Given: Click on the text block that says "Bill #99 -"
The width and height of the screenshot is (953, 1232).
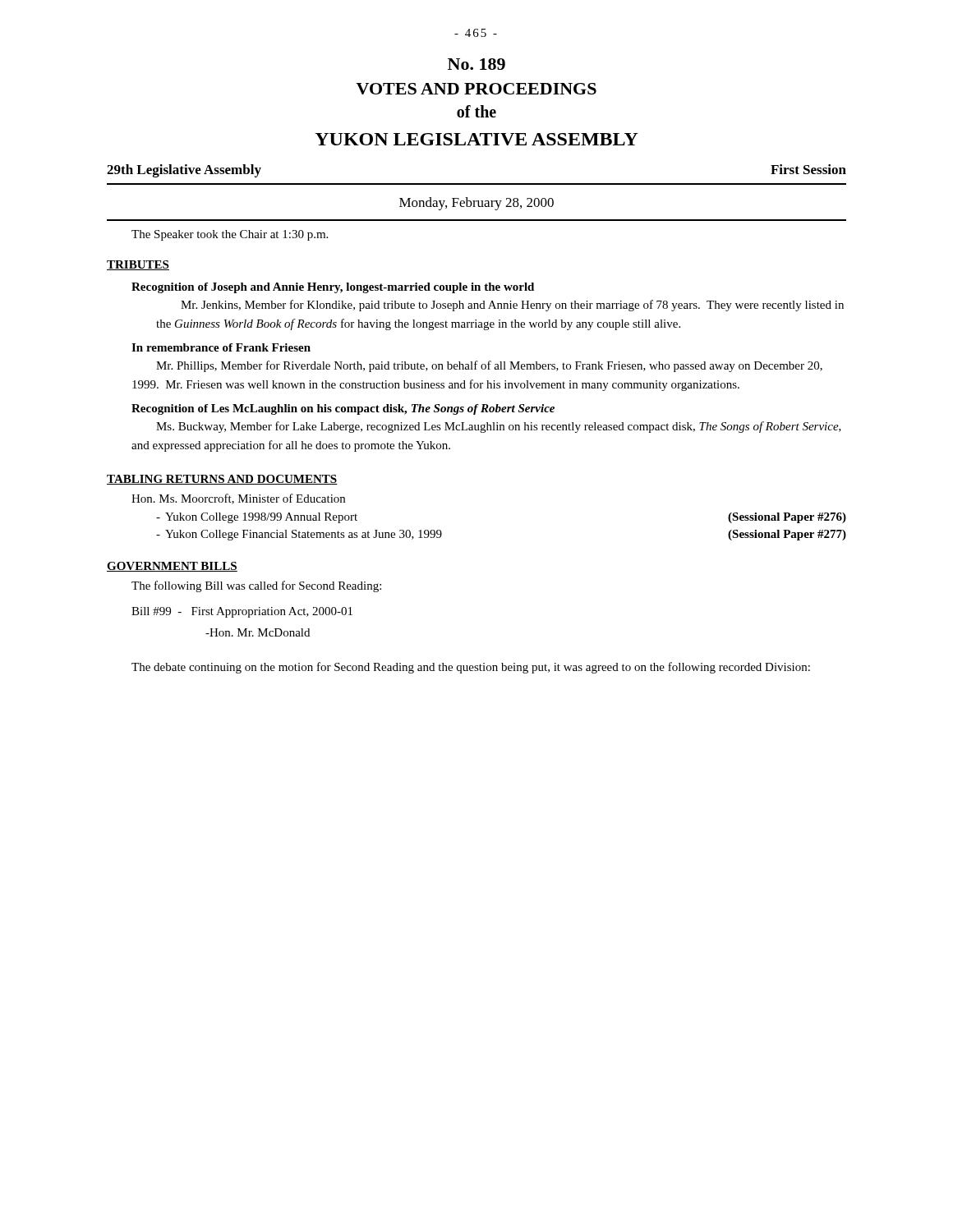Looking at the screenshot, I should pos(242,622).
